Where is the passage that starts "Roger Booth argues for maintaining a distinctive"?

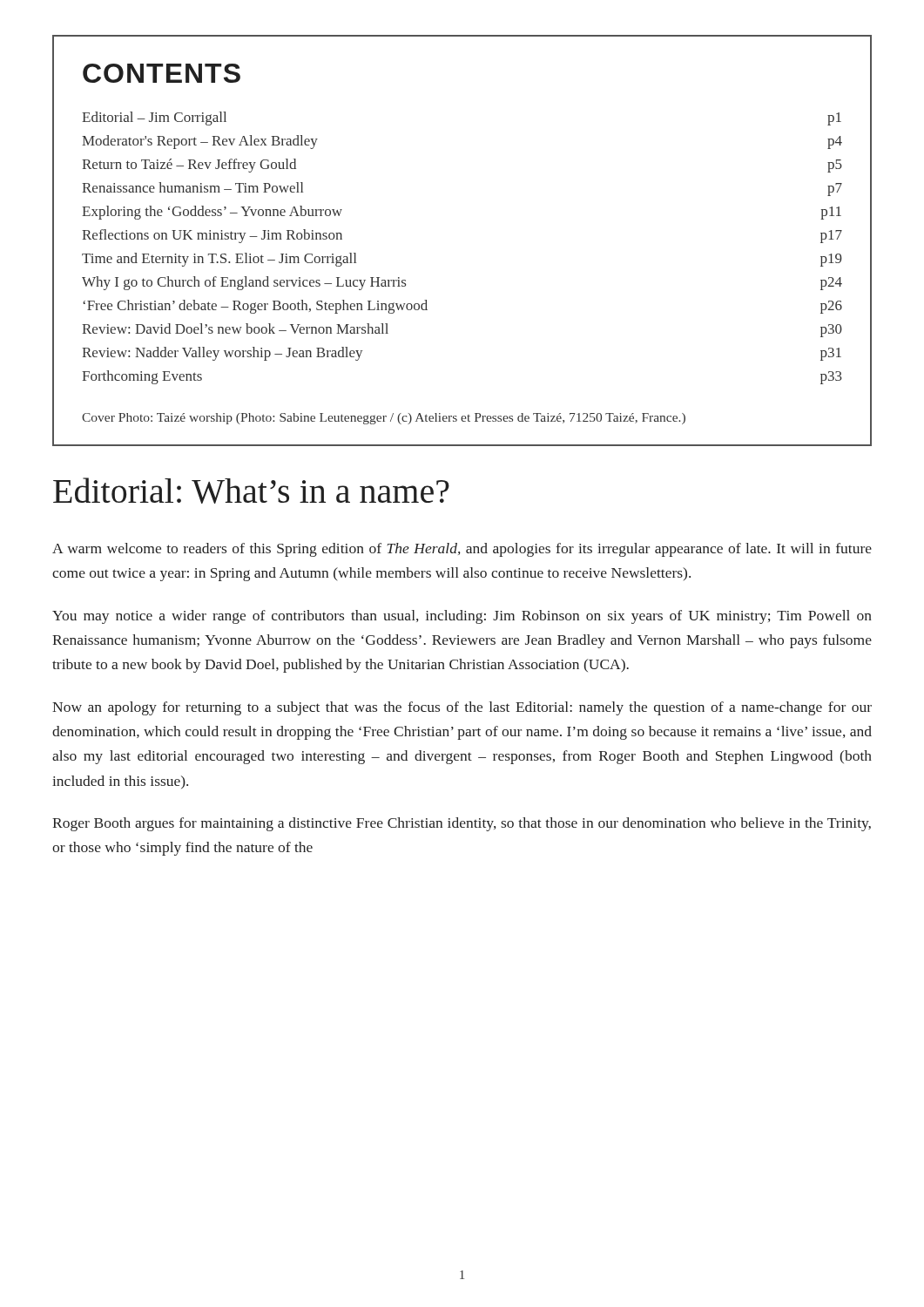click(462, 835)
